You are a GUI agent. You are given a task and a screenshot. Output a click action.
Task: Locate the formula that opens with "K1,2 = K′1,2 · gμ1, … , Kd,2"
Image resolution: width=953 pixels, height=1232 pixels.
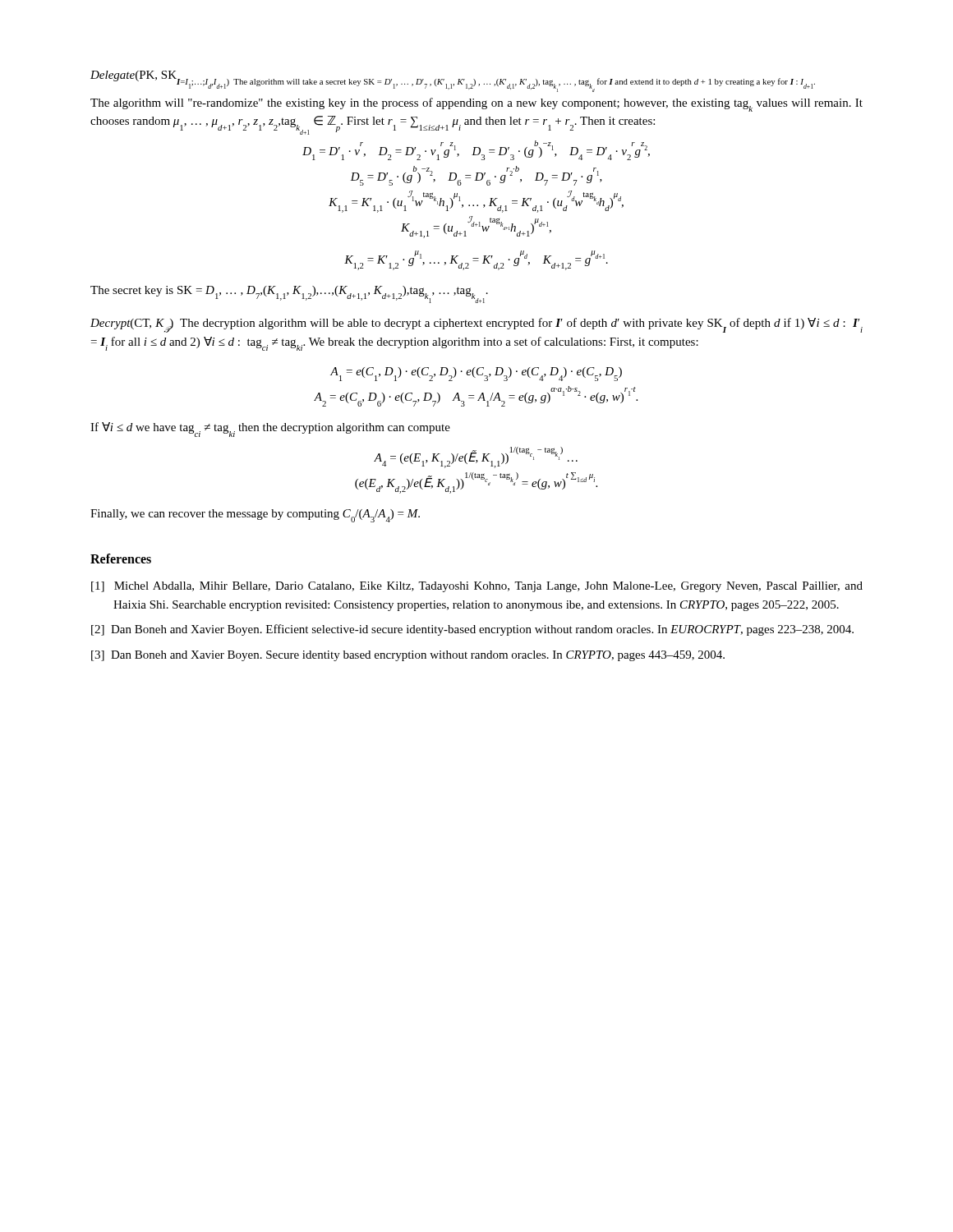point(476,260)
